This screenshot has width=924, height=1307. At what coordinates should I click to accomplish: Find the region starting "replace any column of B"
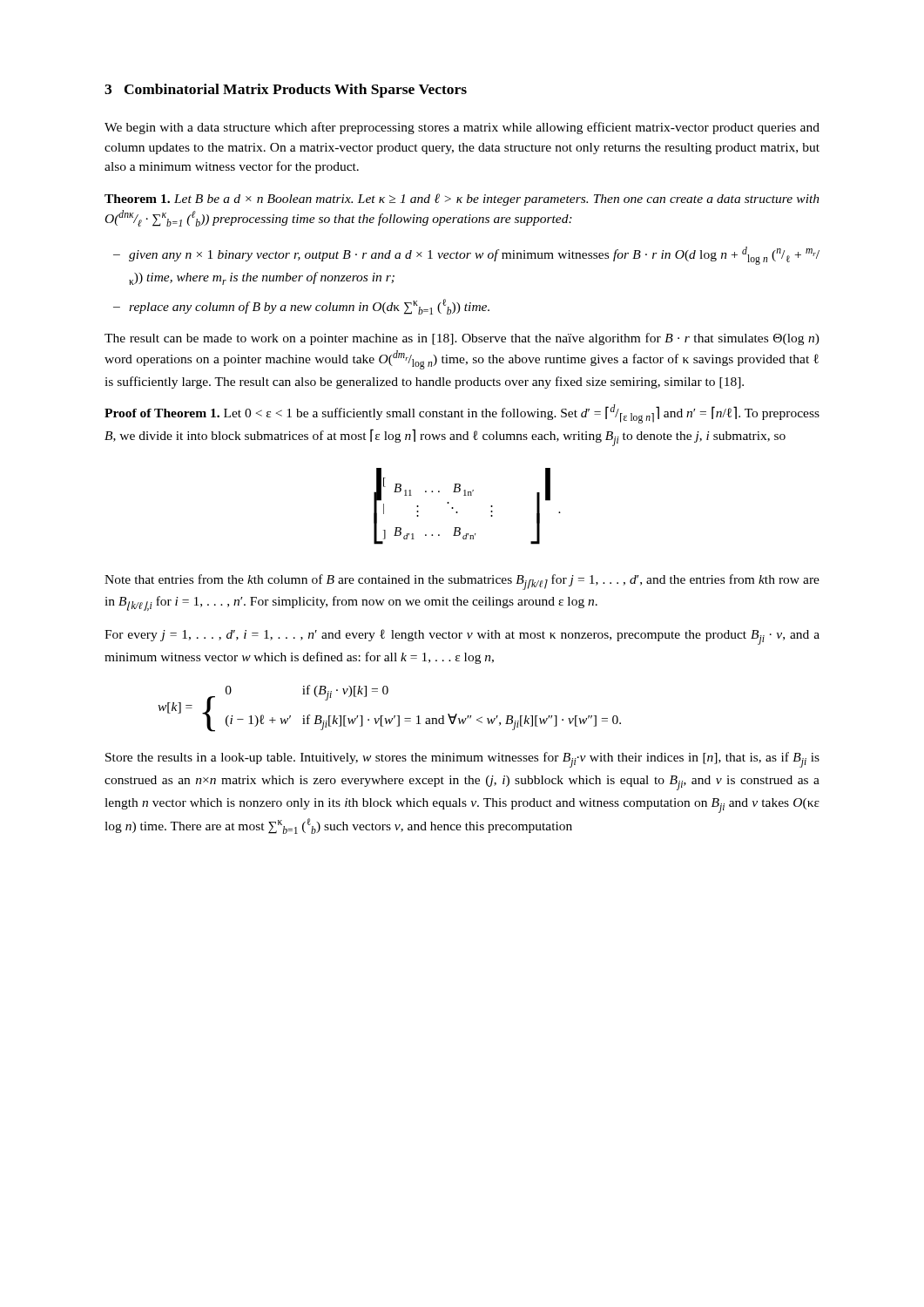(x=474, y=308)
